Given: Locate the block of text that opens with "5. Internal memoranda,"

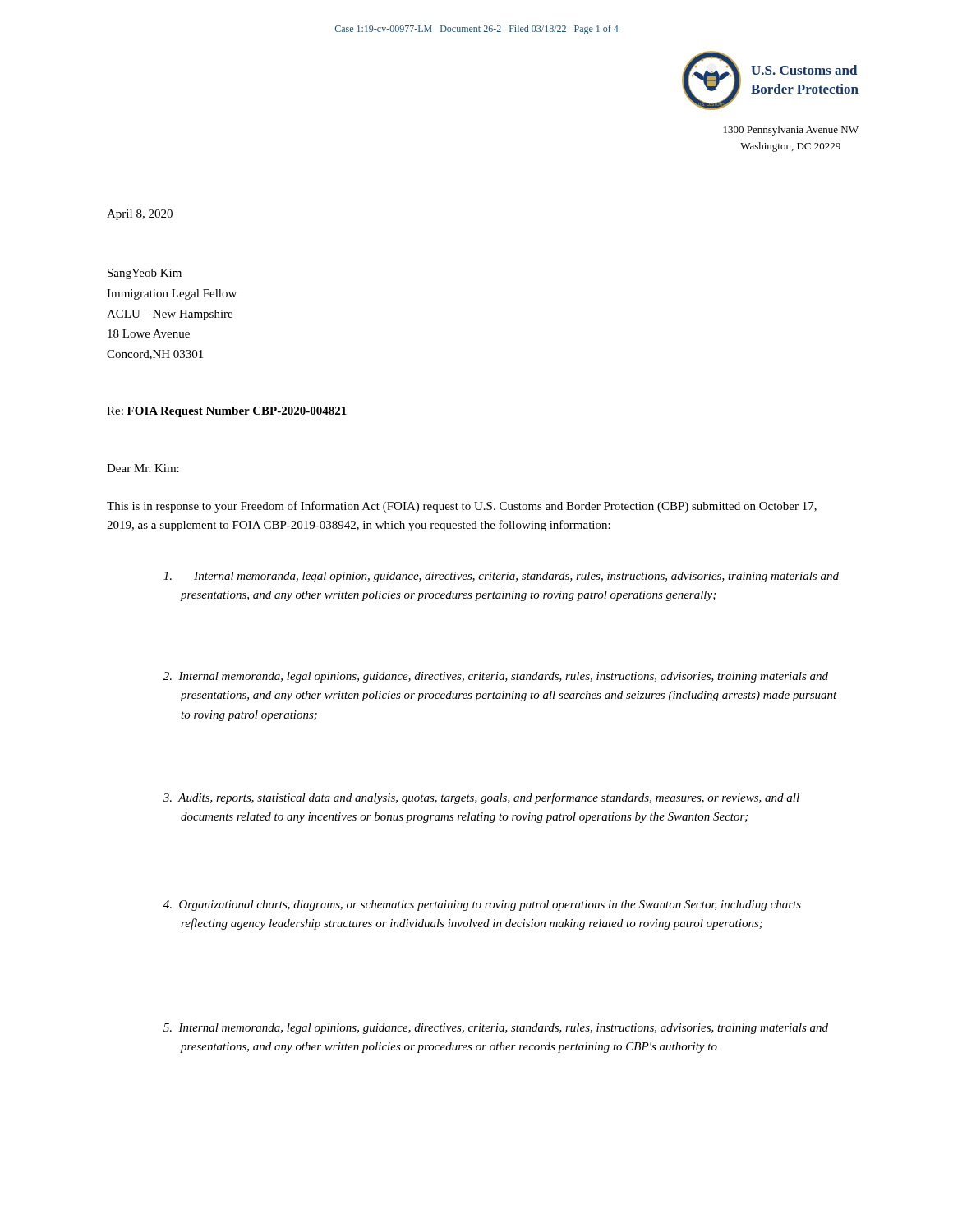Looking at the screenshot, I should tap(488, 1036).
